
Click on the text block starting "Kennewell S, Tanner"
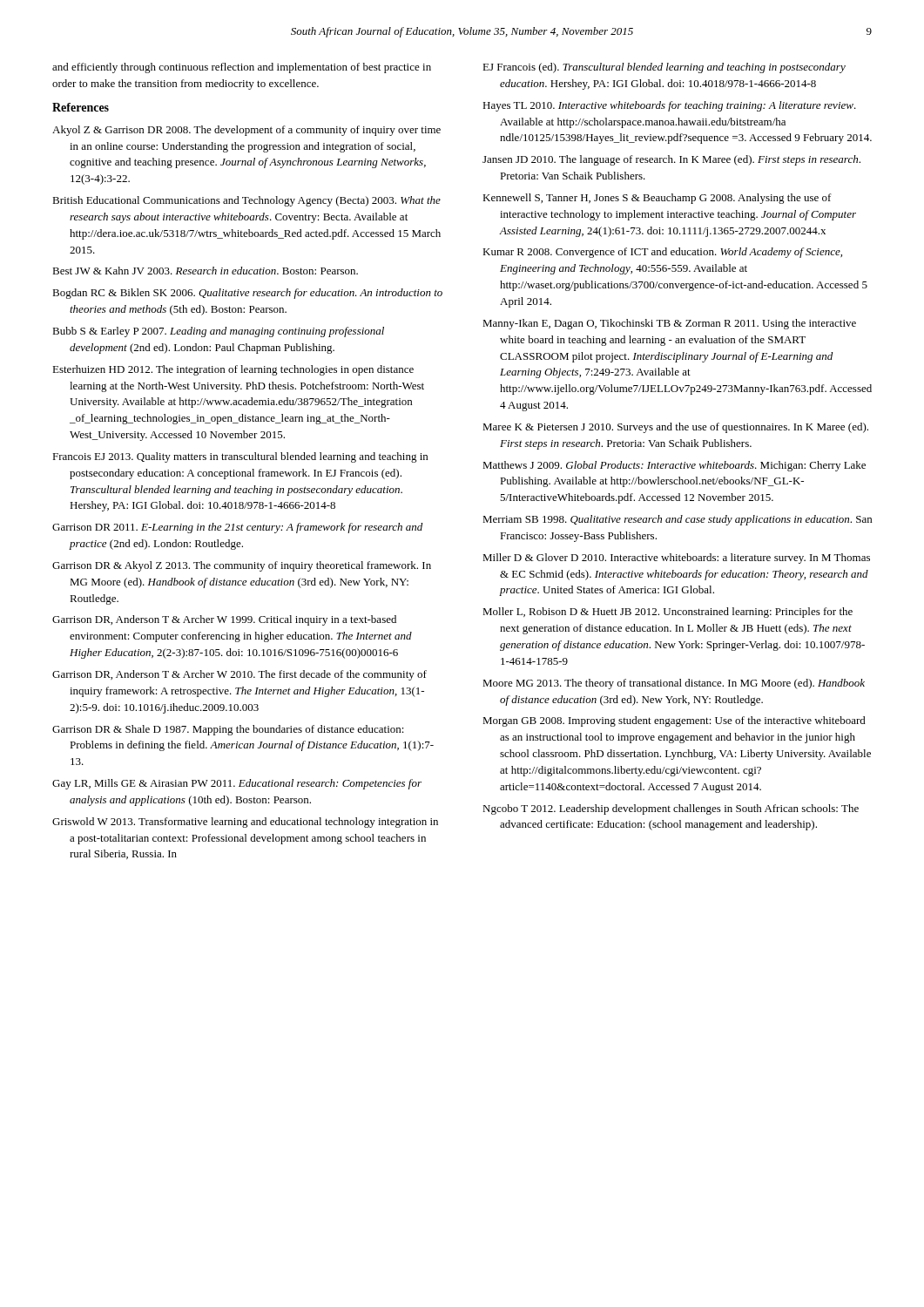pos(669,214)
